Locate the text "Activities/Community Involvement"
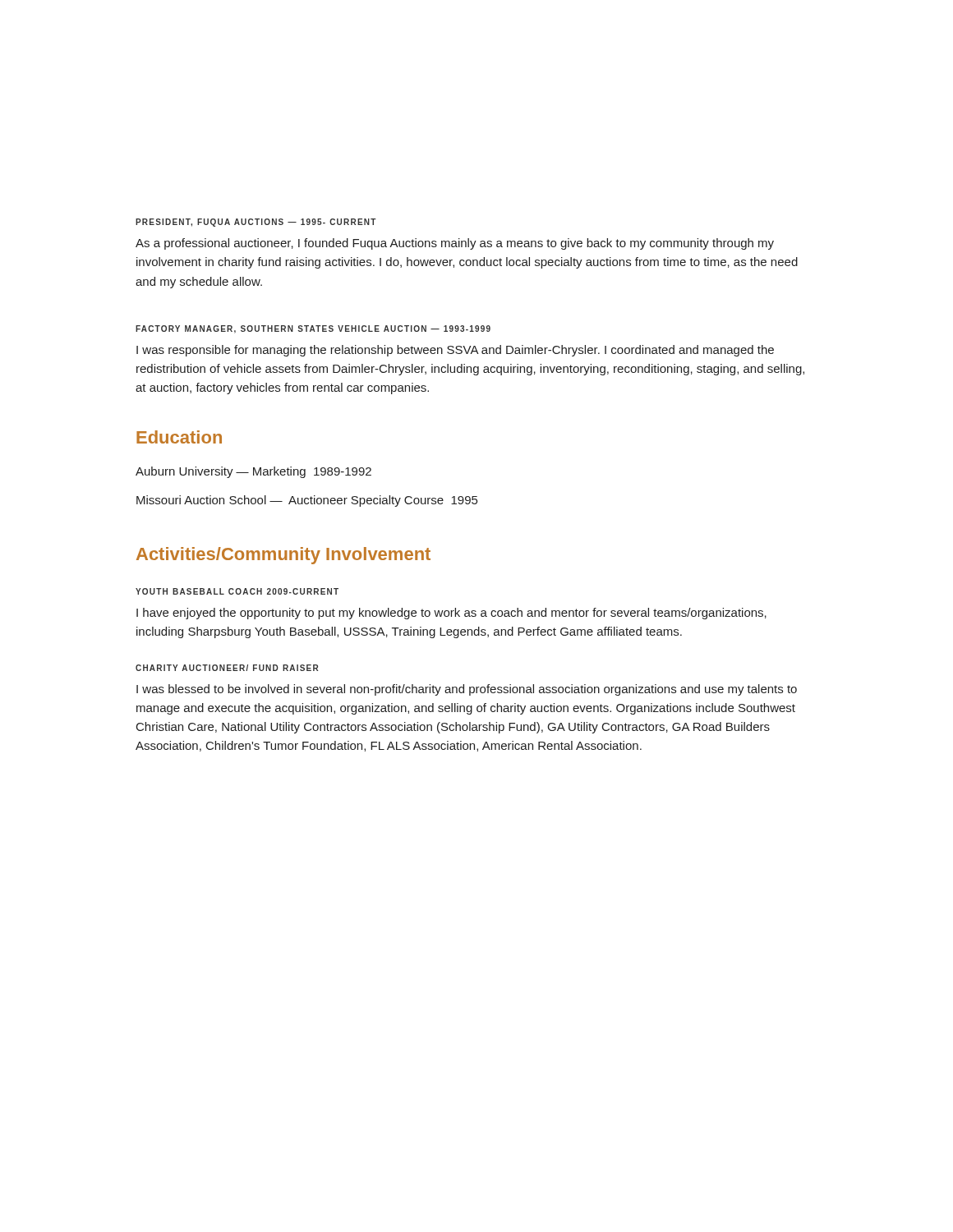The image size is (953, 1232). [283, 554]
